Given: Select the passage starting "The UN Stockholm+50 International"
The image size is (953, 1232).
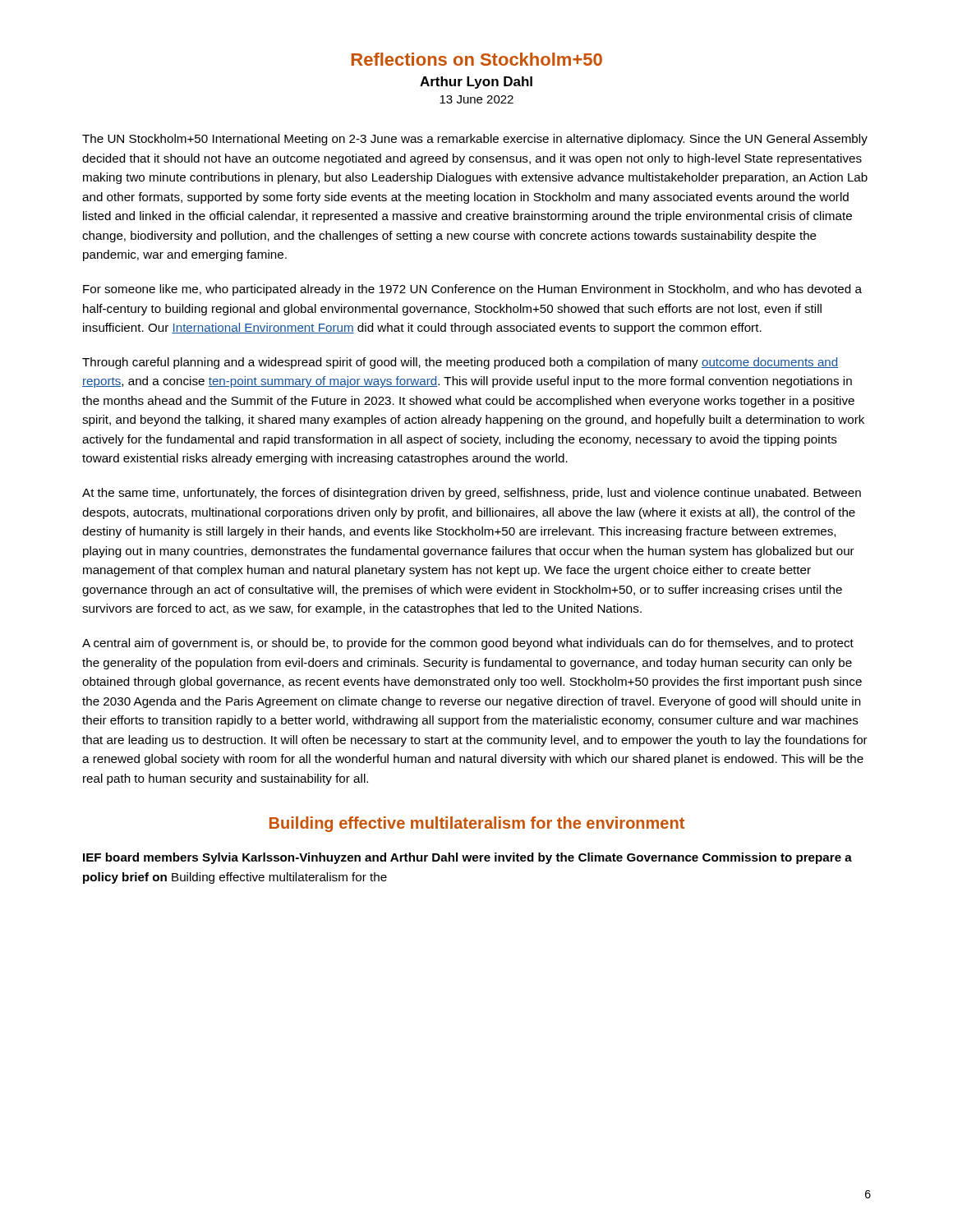Looking at the screenshot, I should pyautogui.click(x=475, y=196).
